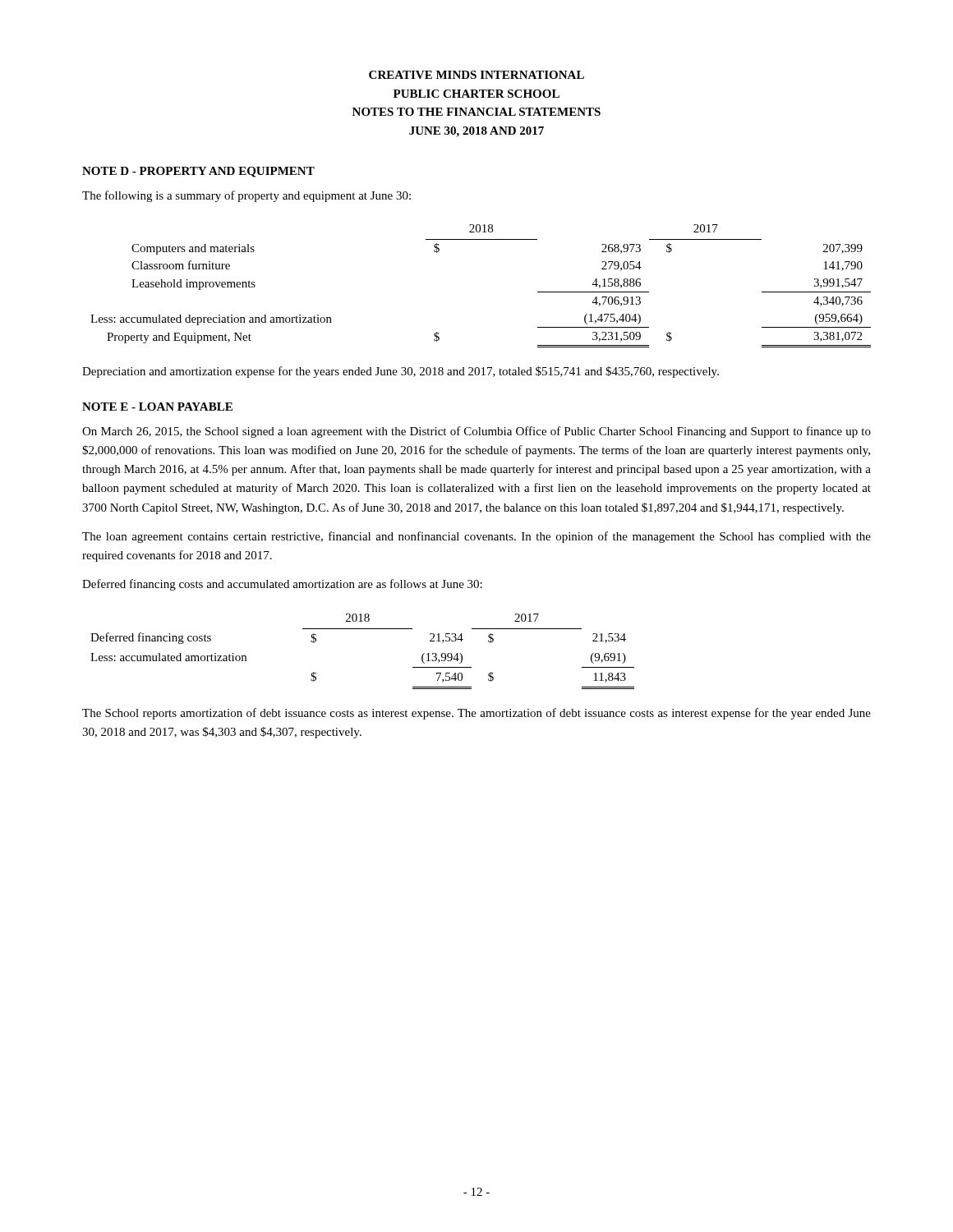The height and width of the screenshot is (1232, 953).
Task: Point to the element starting "The loan agreement contains certain restrictive, financial"
Action: (x=476, y=546)
